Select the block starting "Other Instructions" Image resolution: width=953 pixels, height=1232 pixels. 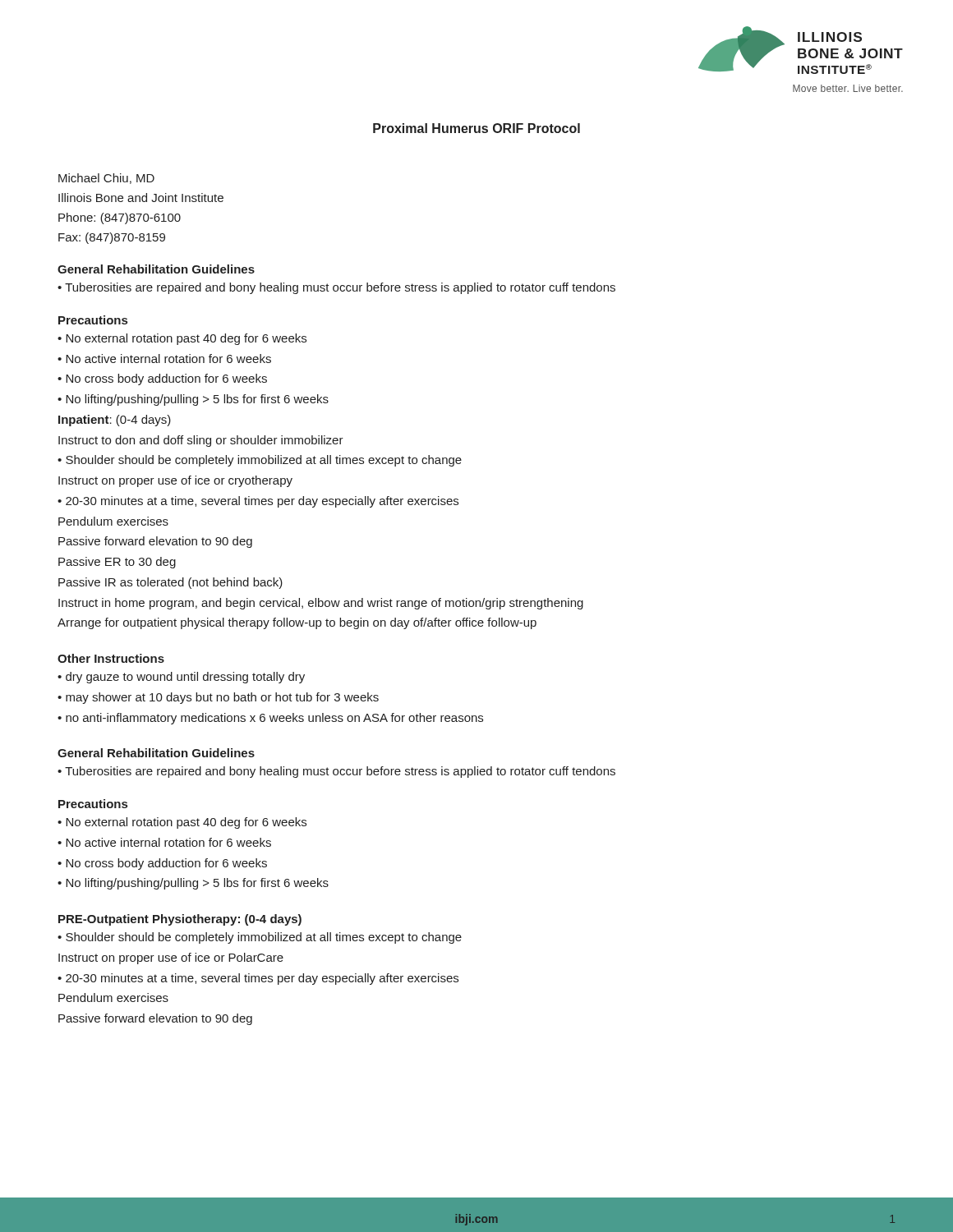coord(111,658)
